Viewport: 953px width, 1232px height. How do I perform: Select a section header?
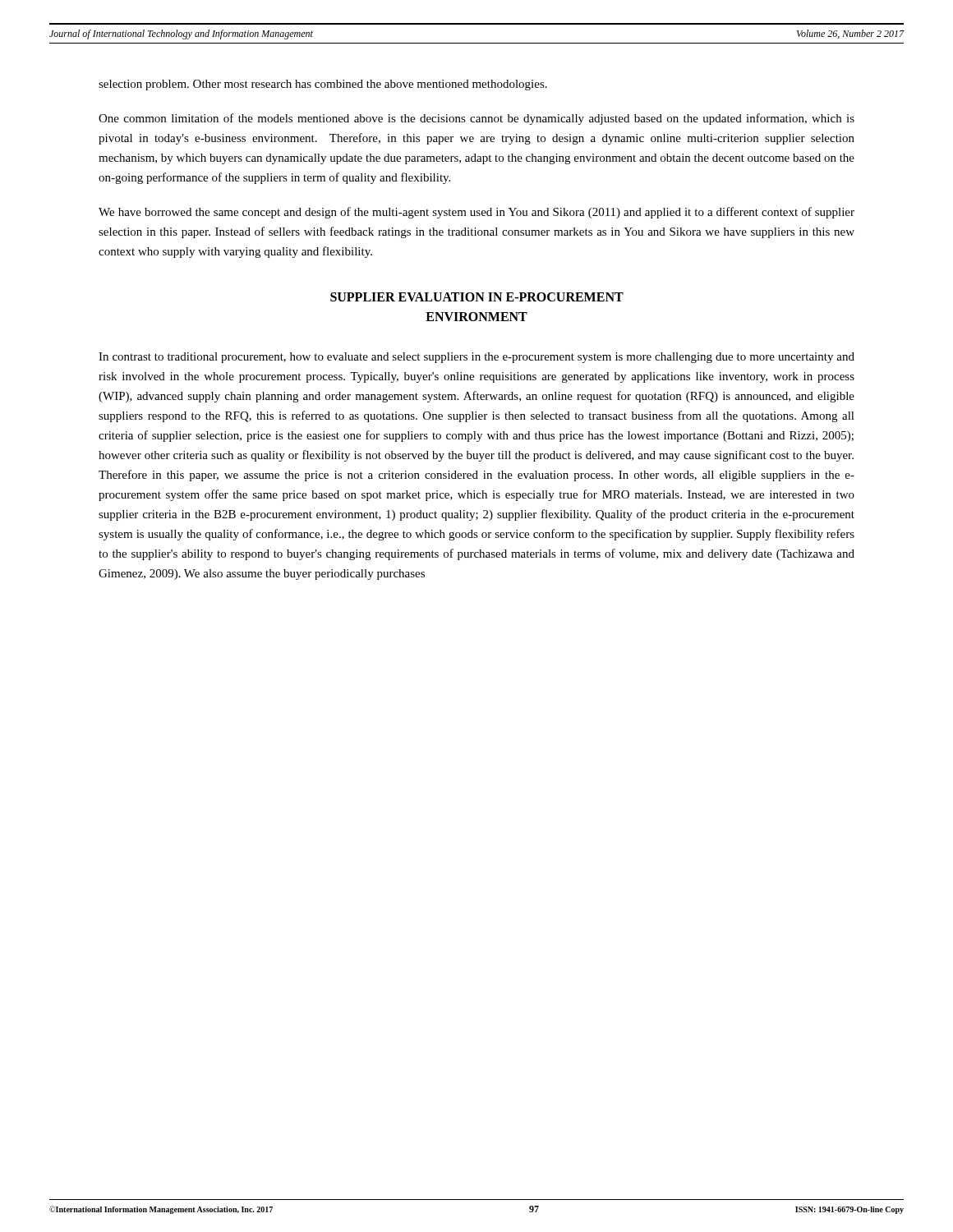(x=476, y=307)
